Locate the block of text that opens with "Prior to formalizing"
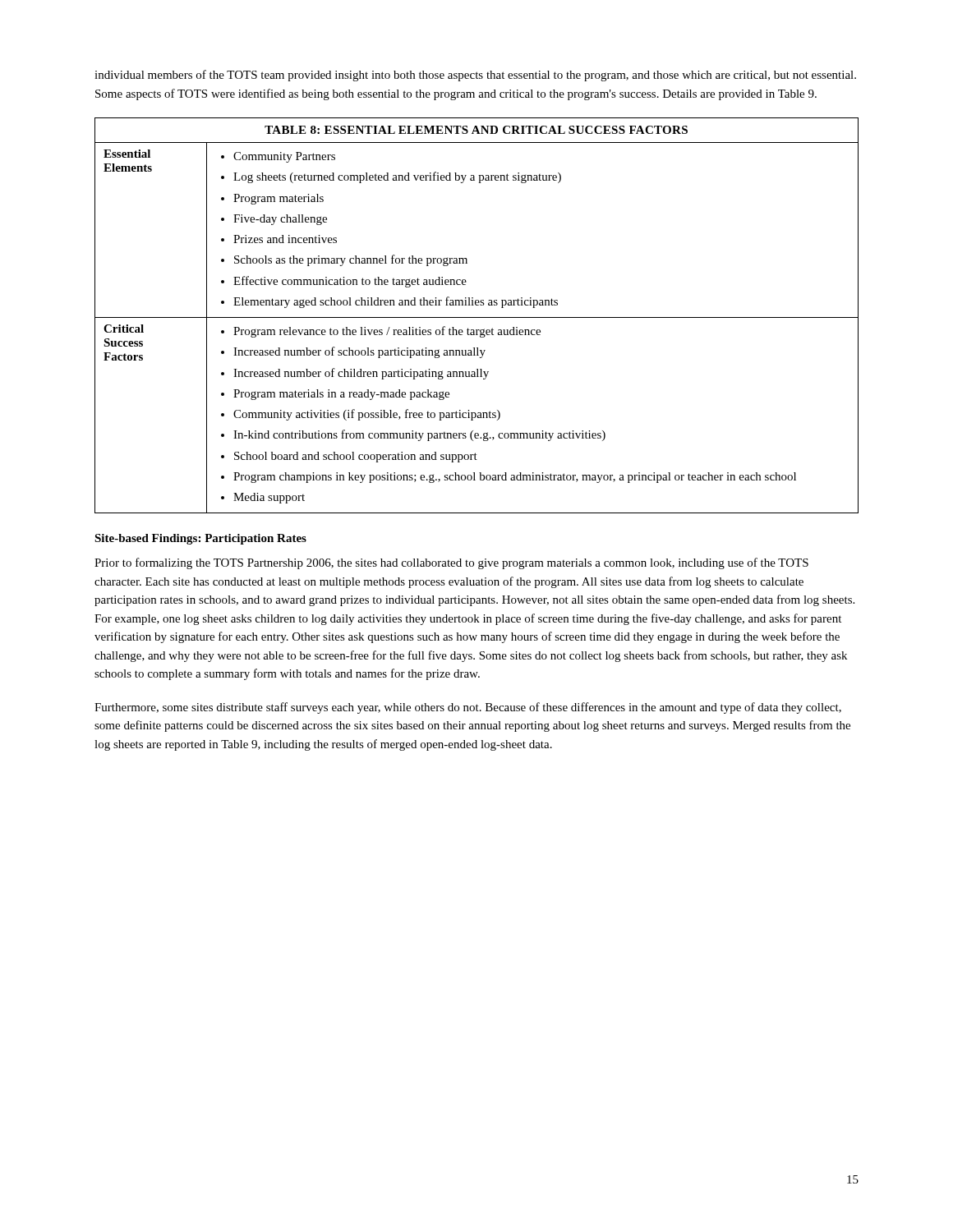 click(475, 618)
